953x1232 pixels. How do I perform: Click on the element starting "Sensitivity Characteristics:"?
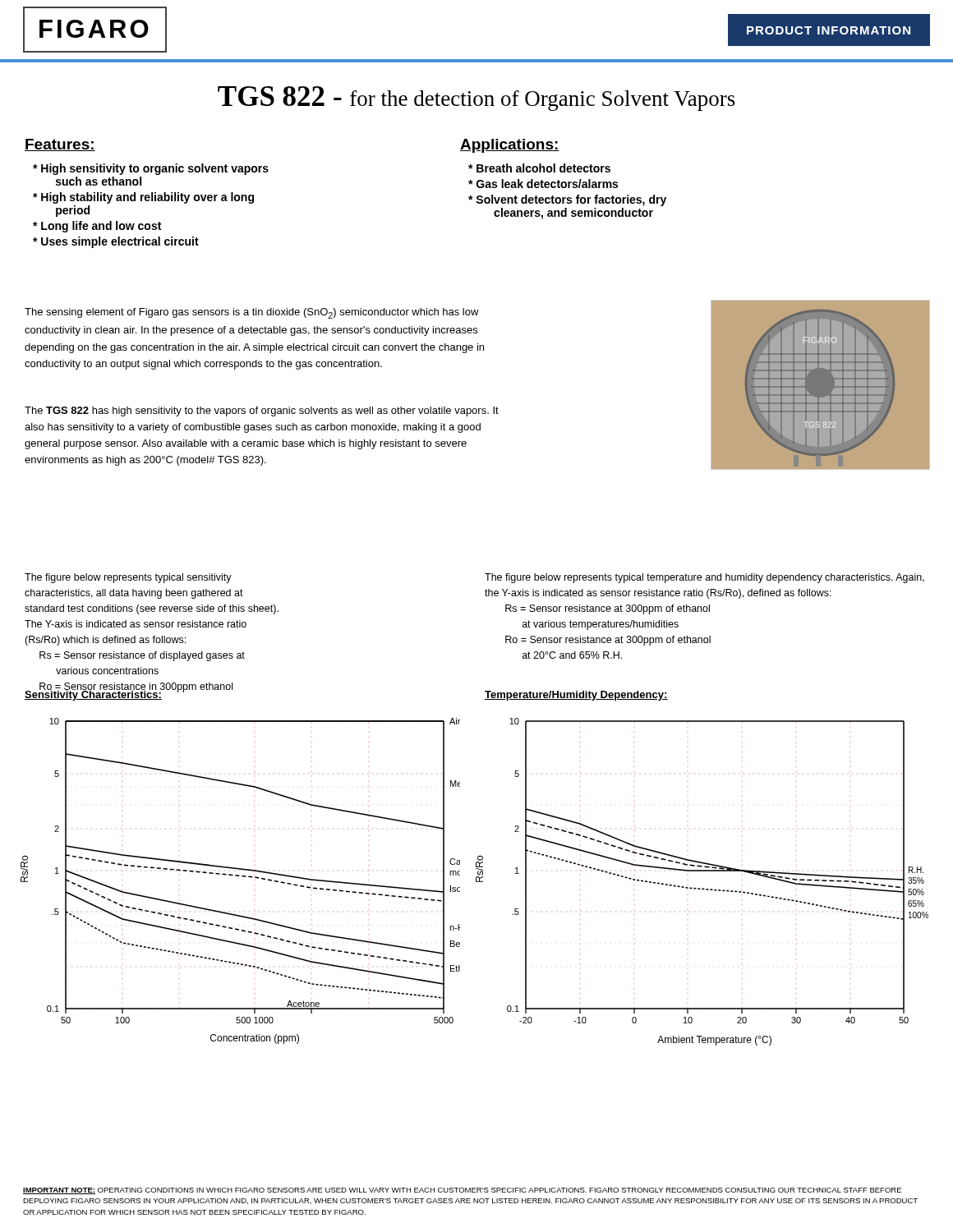[x=93, y=694]
